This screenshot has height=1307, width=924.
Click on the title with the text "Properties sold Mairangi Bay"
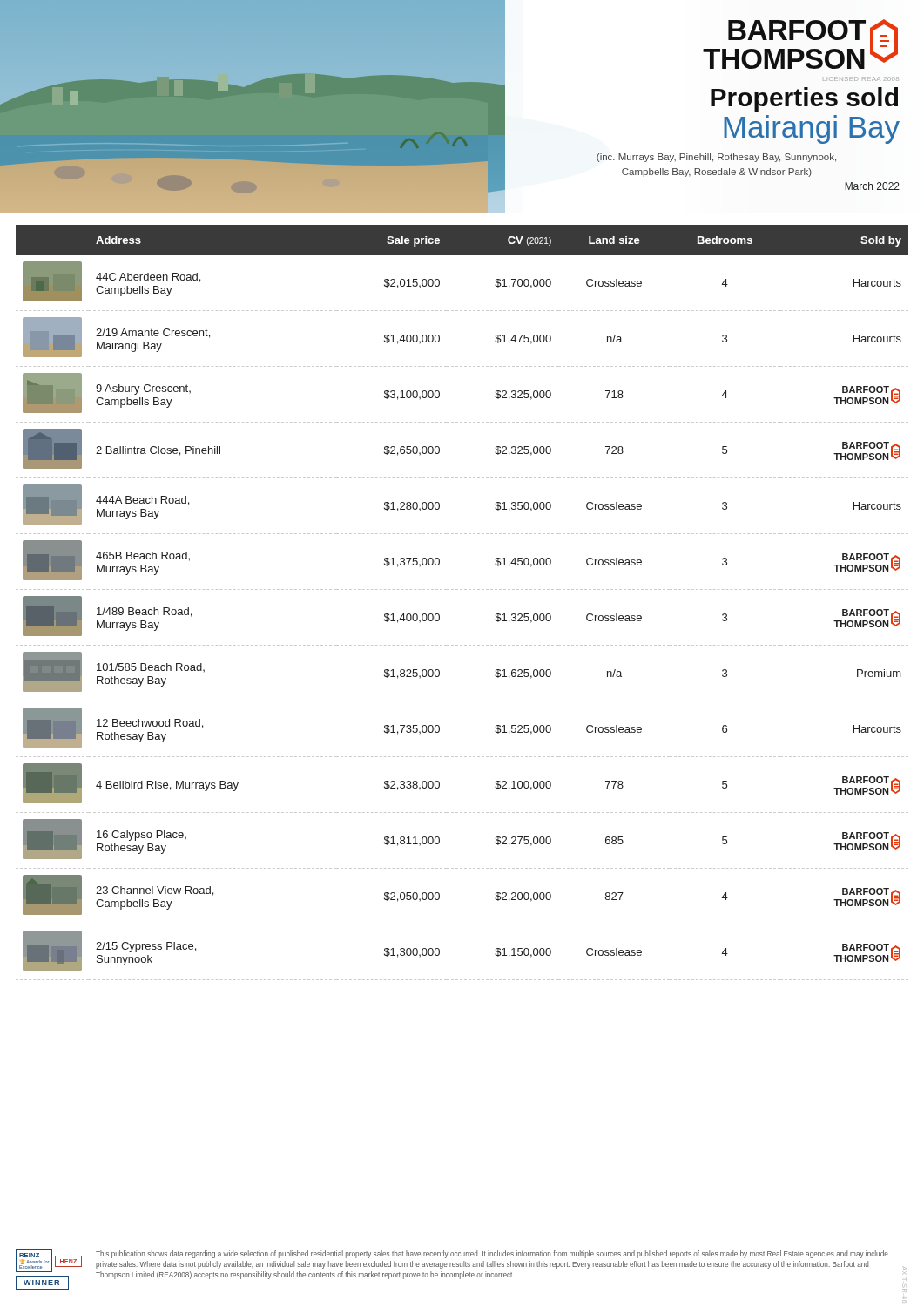tap(805, 113)
